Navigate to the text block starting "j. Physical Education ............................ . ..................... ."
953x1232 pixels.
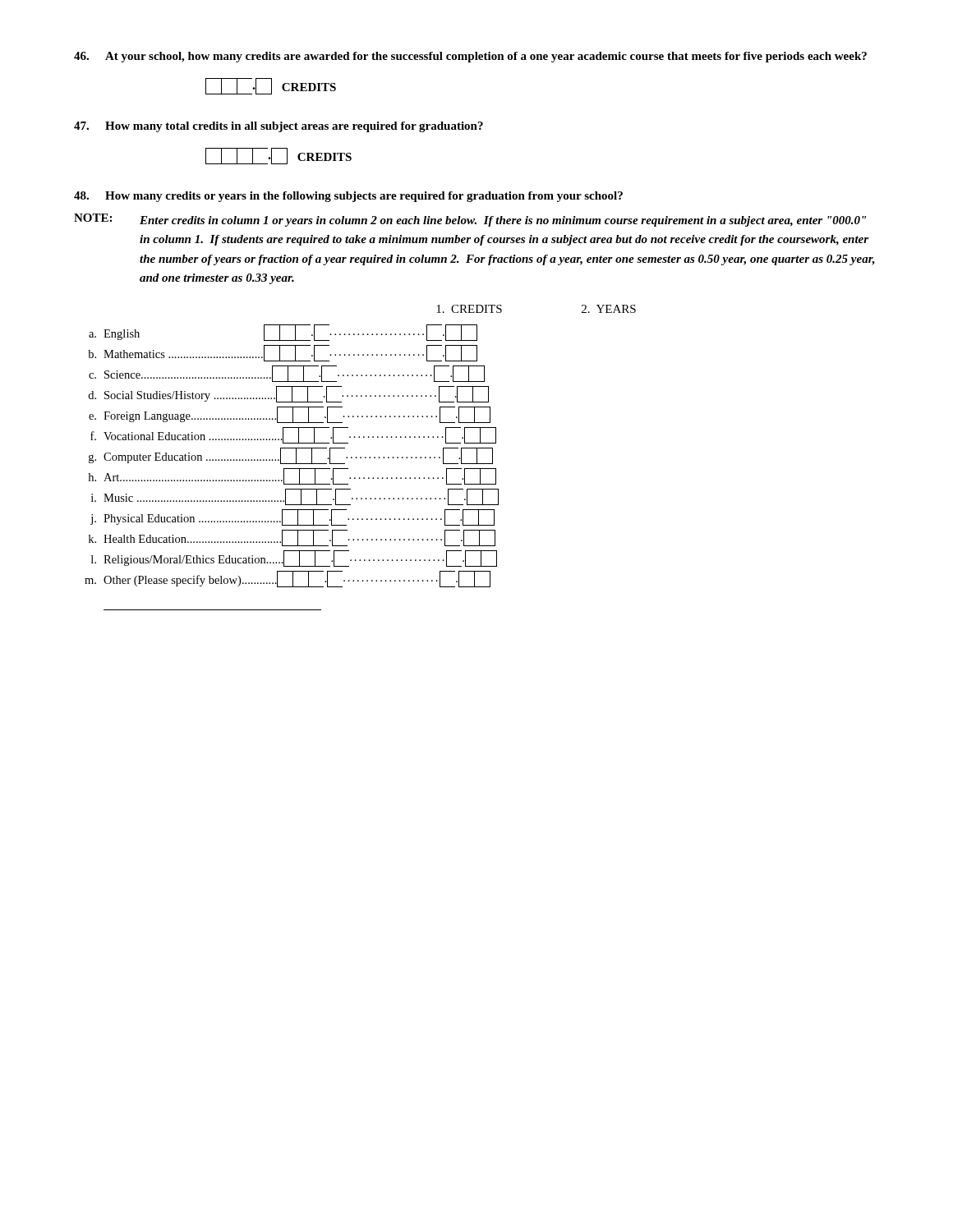click(284, 517)
